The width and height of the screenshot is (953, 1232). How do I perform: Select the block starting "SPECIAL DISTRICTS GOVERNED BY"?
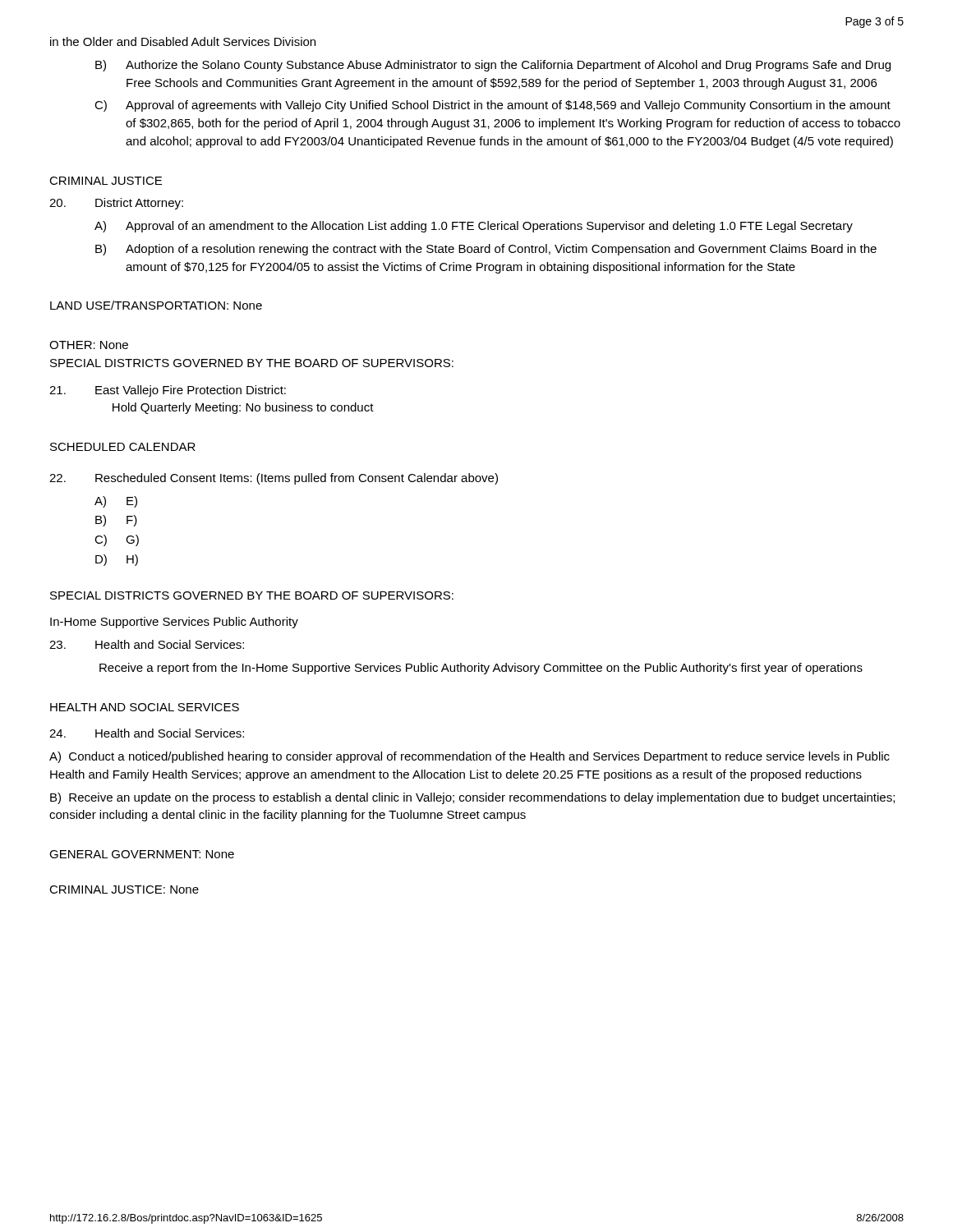(252, 595)
